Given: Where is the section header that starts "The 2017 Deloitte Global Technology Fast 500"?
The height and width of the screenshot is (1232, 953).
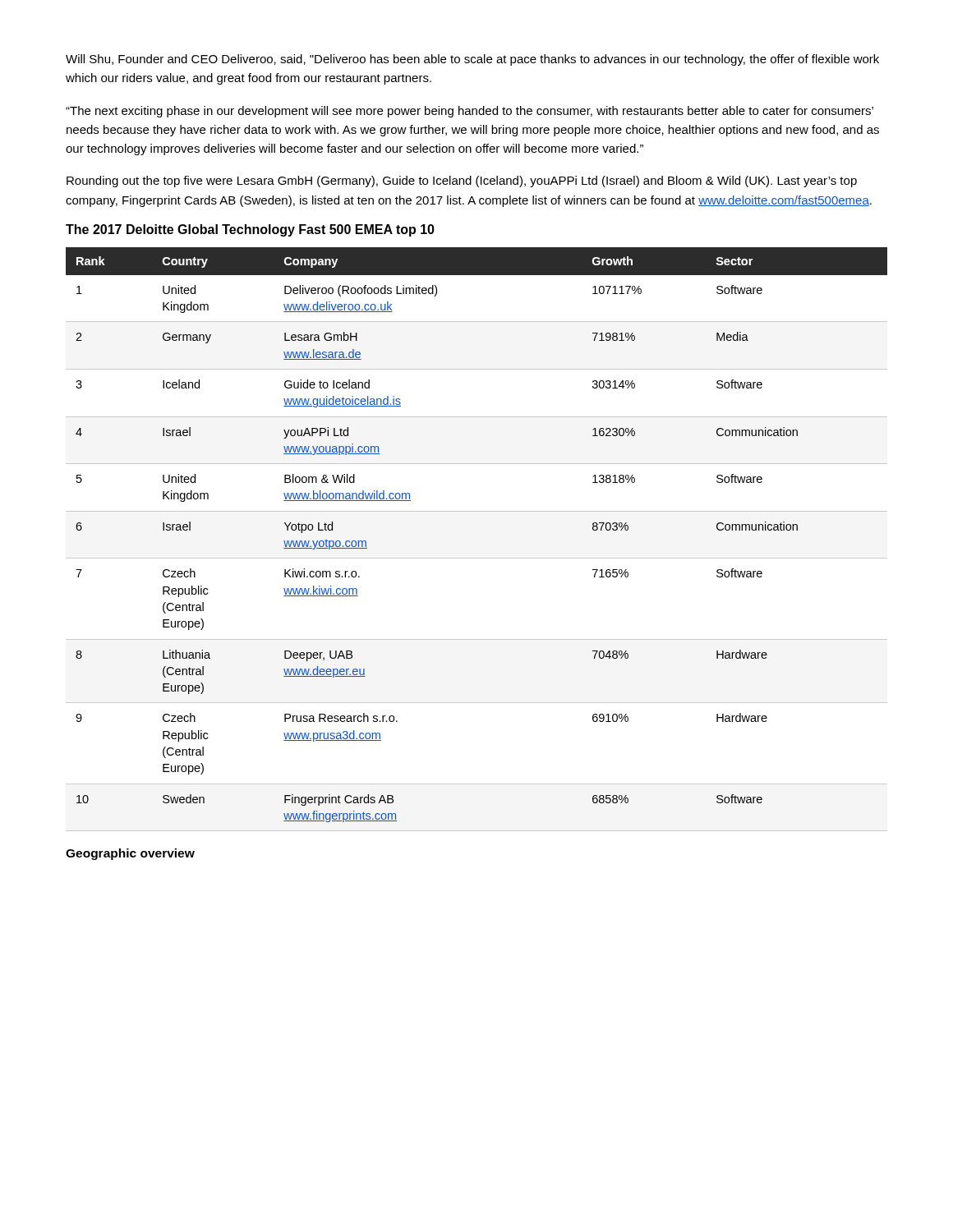Looking at the screenshot, I should pyautogui.click(x=250, y=229).
